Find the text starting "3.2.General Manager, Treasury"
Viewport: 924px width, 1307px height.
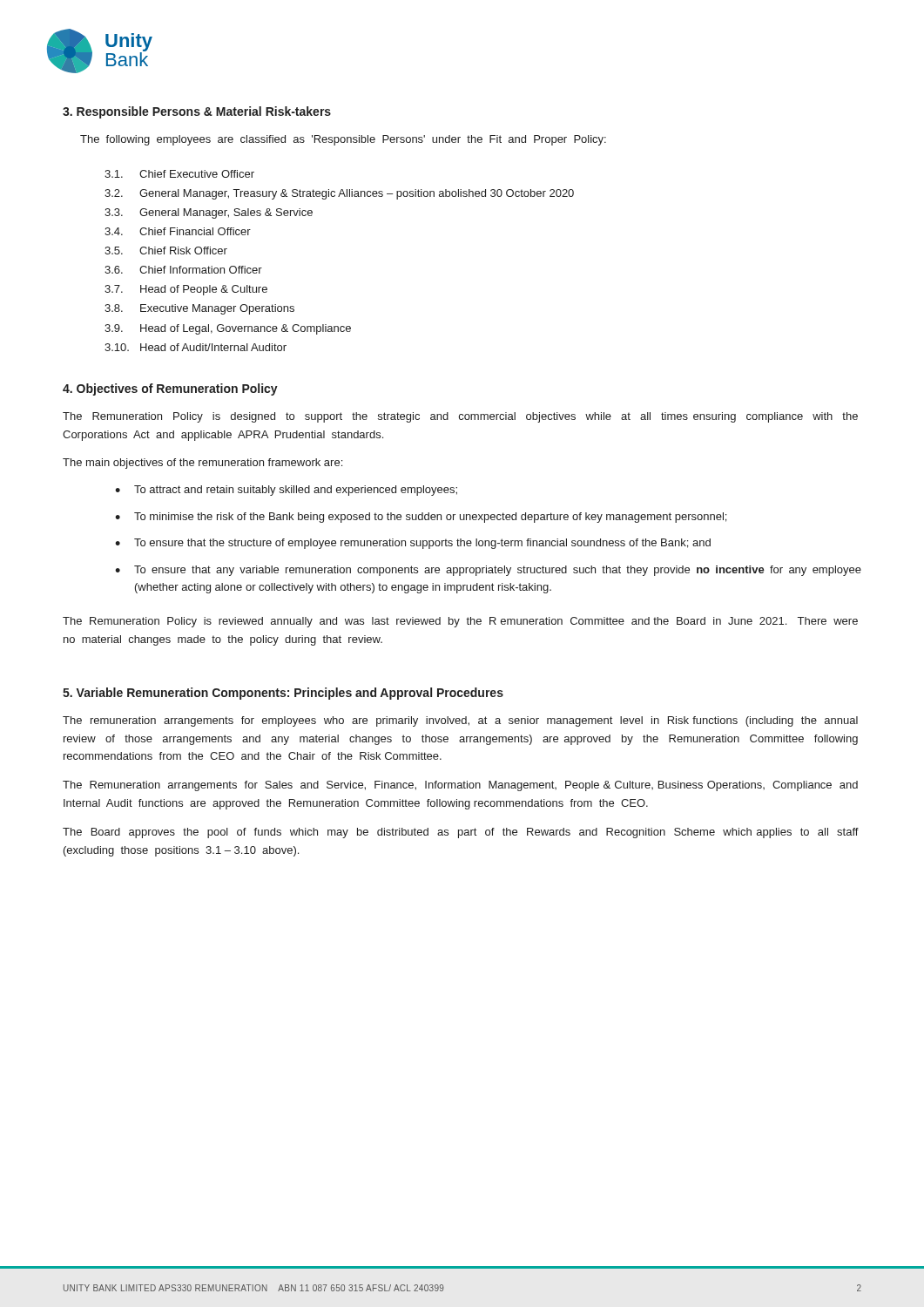click(x=339, y=193)
